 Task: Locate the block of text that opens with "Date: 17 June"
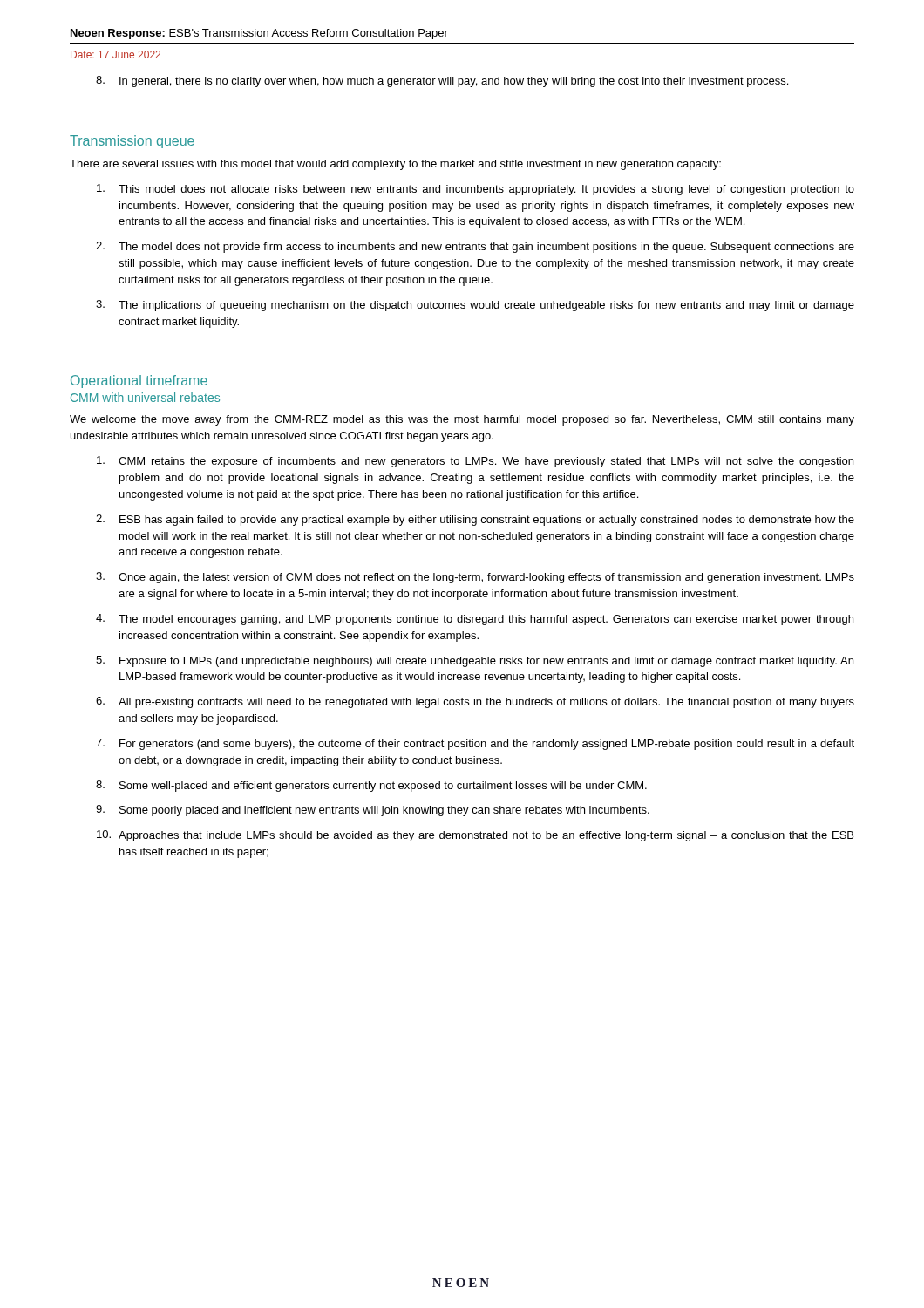pyautogui.click(x=115, y=55)
